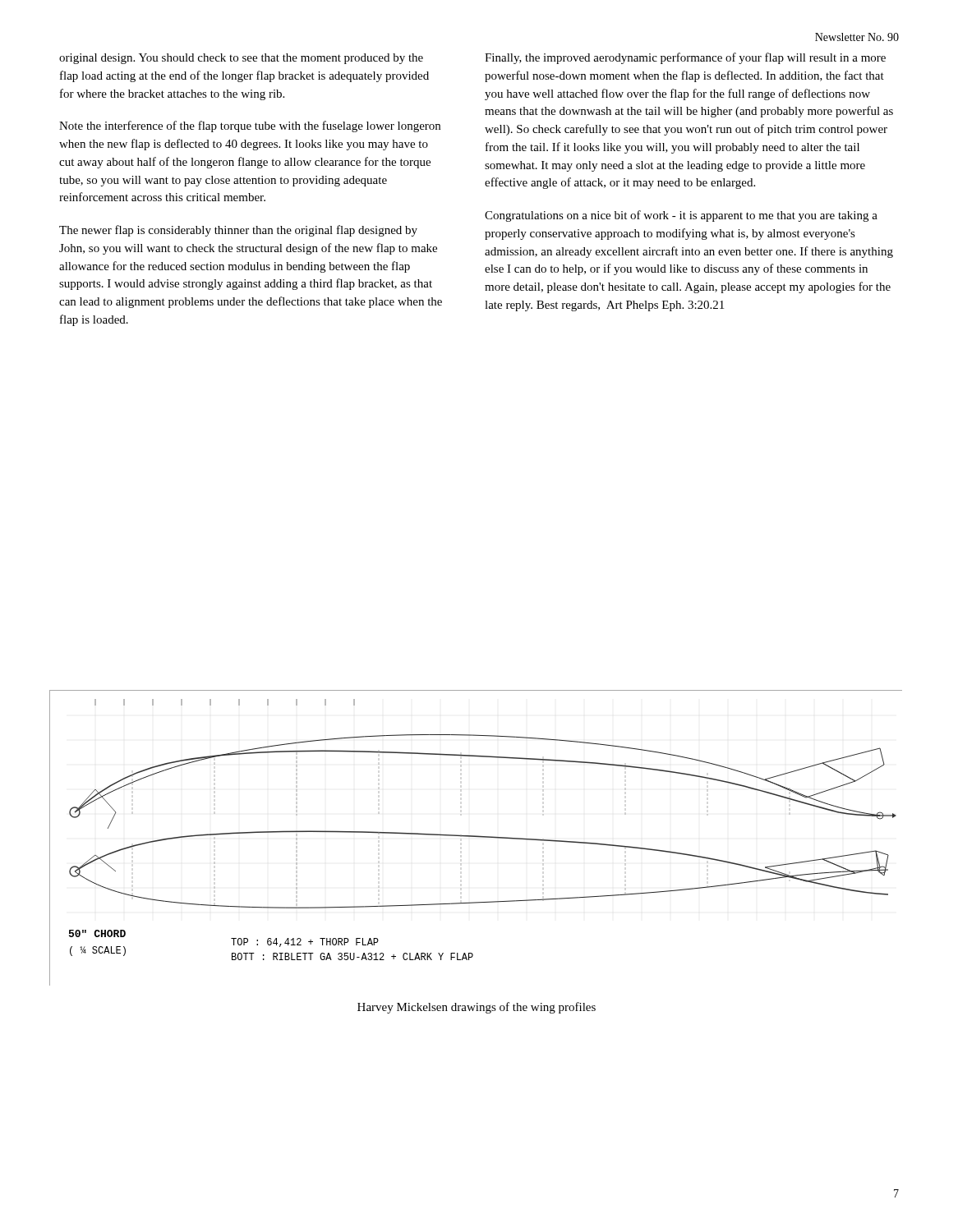The image size is (958, 1232).
Task: Where is the passage that starts "original design. You should check to see"?
Action: tap(244, 75)
